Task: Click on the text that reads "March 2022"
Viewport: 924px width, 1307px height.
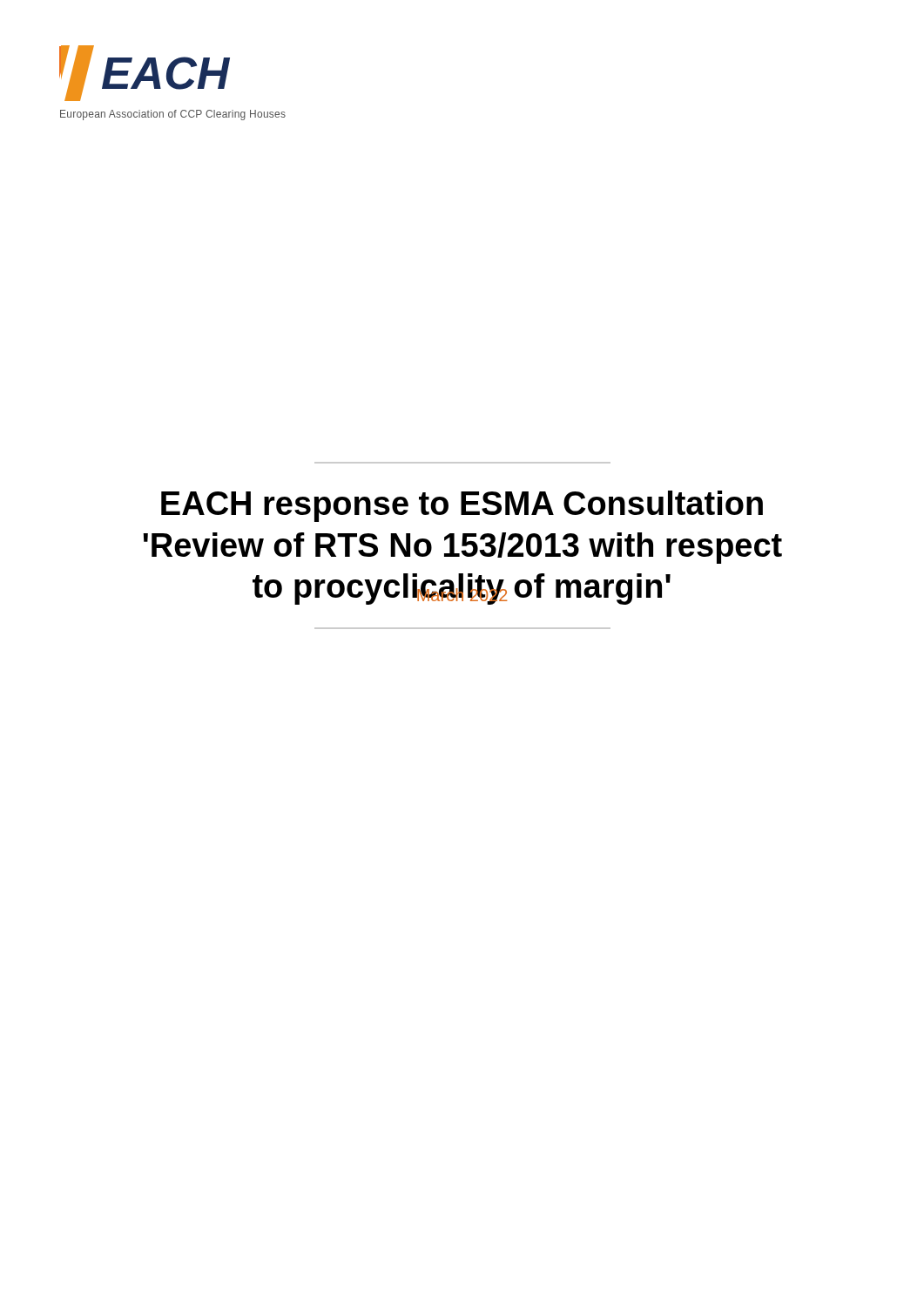Action: (x=462, y=595)
